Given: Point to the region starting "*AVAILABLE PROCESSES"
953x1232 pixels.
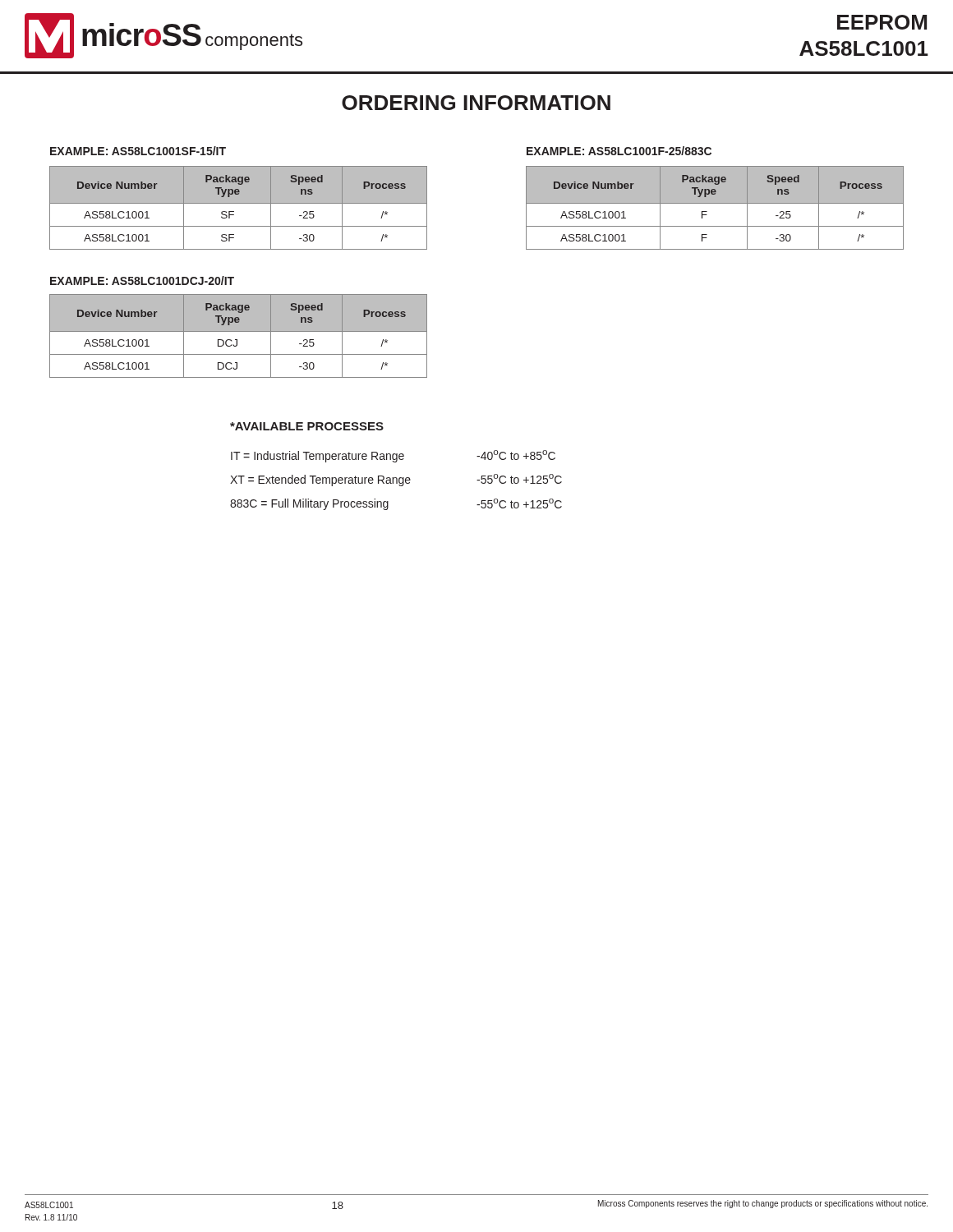Looking at the screenshot, I should [x=307, y=426].
